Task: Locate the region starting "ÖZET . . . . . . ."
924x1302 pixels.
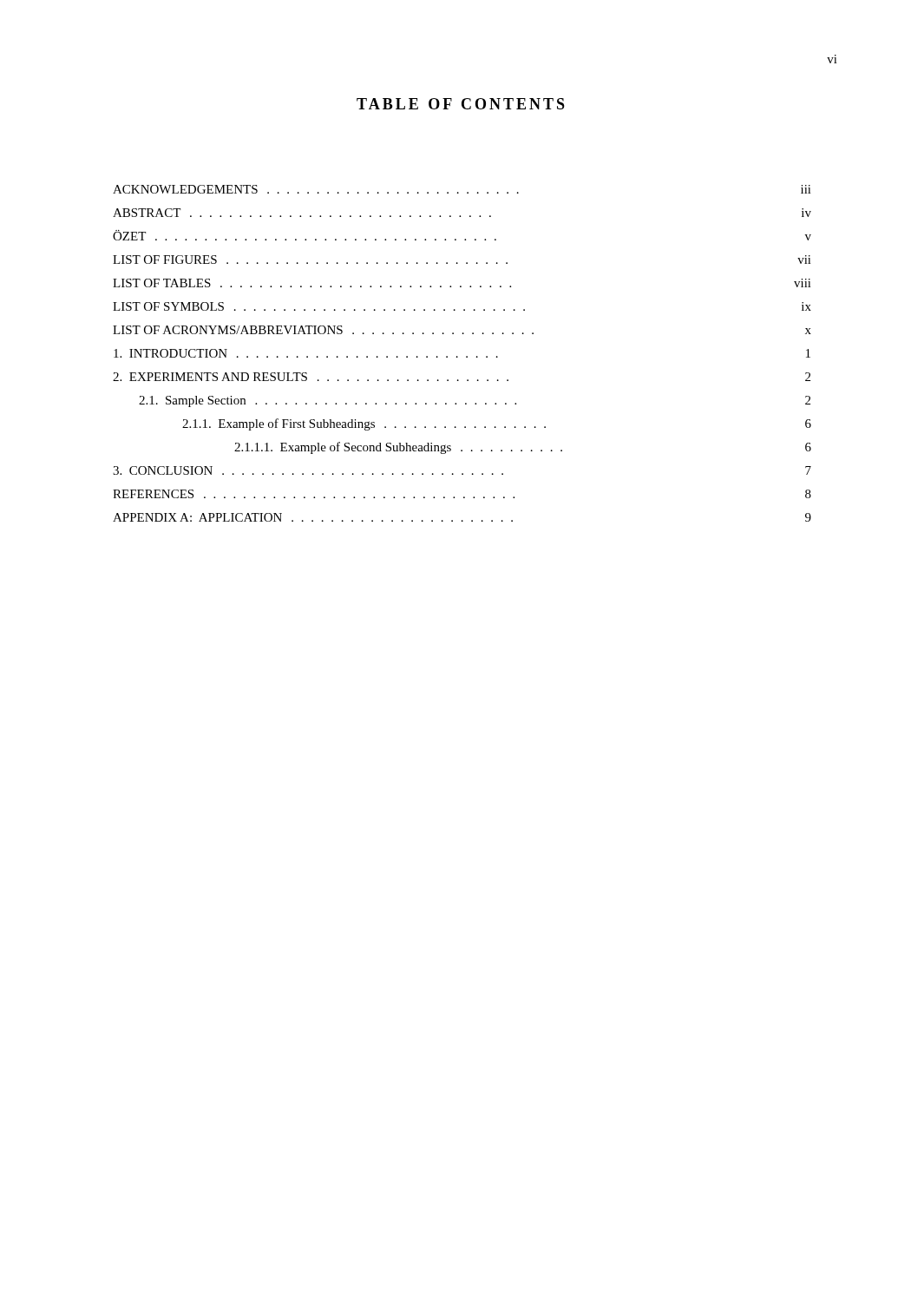Action: [x=462, y=237]
